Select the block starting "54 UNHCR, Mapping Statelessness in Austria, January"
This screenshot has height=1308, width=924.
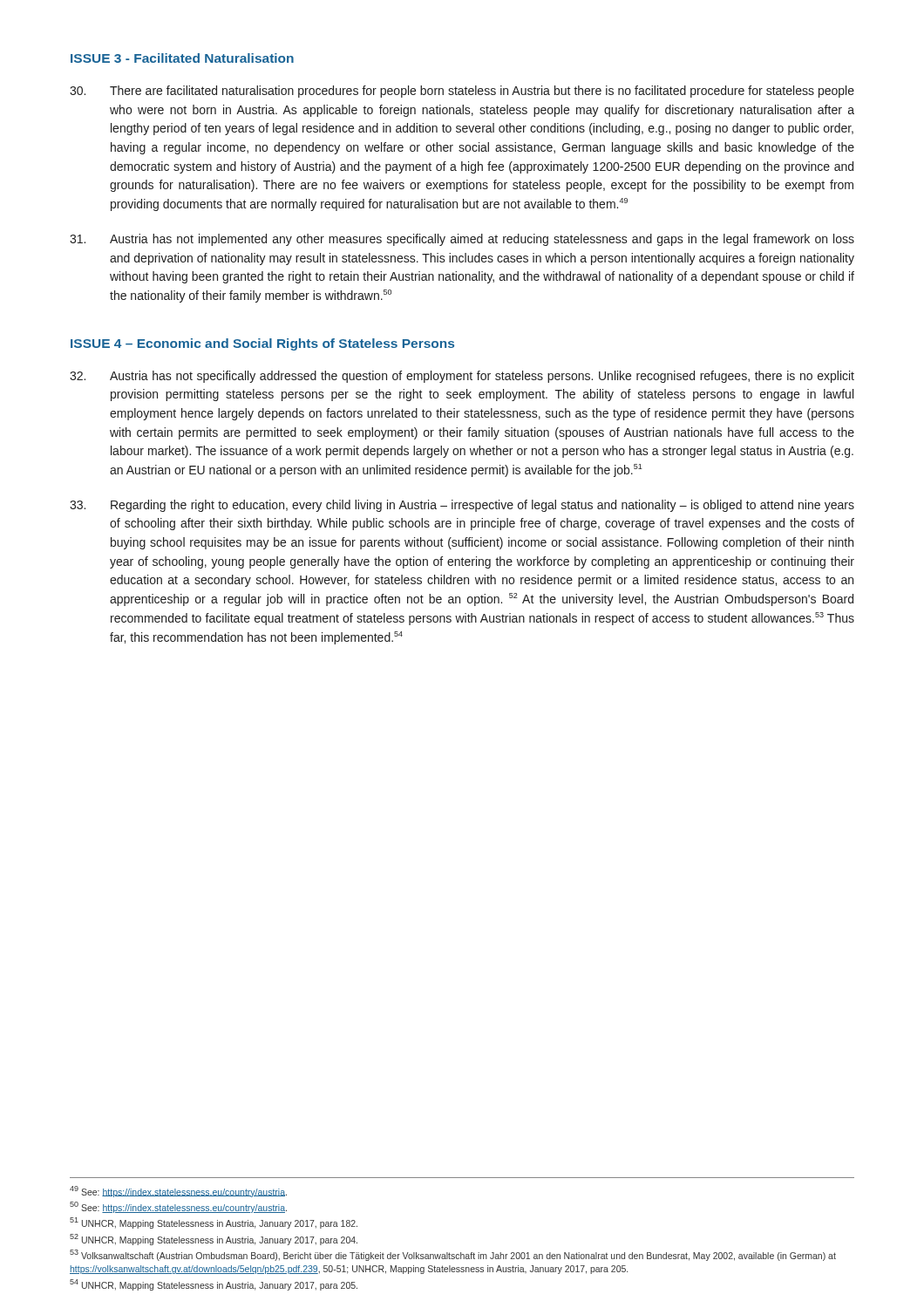pos(214,1284)
